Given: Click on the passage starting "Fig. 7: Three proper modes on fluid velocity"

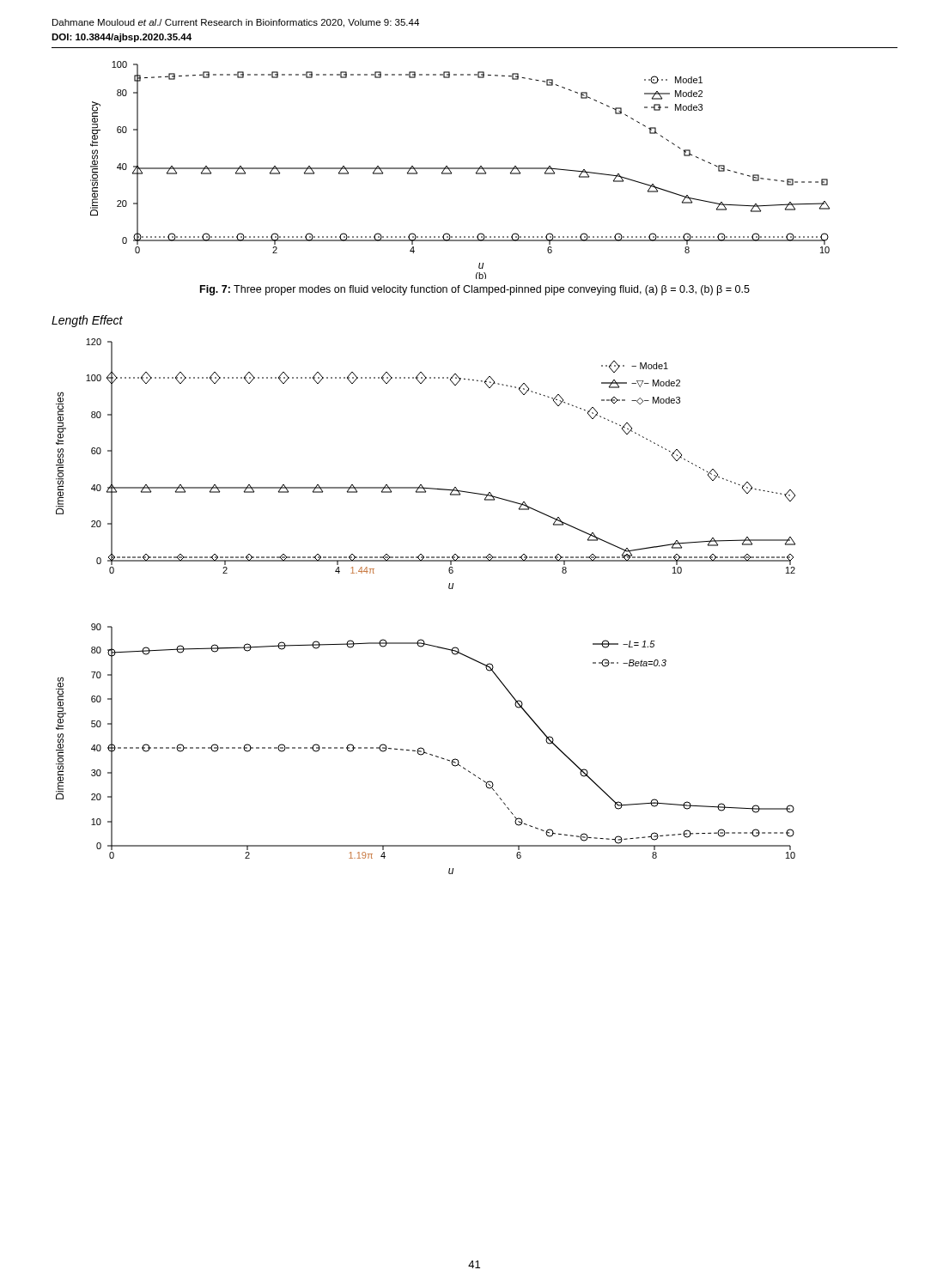Looking at the screenshot, I should [x=474, y=289].
